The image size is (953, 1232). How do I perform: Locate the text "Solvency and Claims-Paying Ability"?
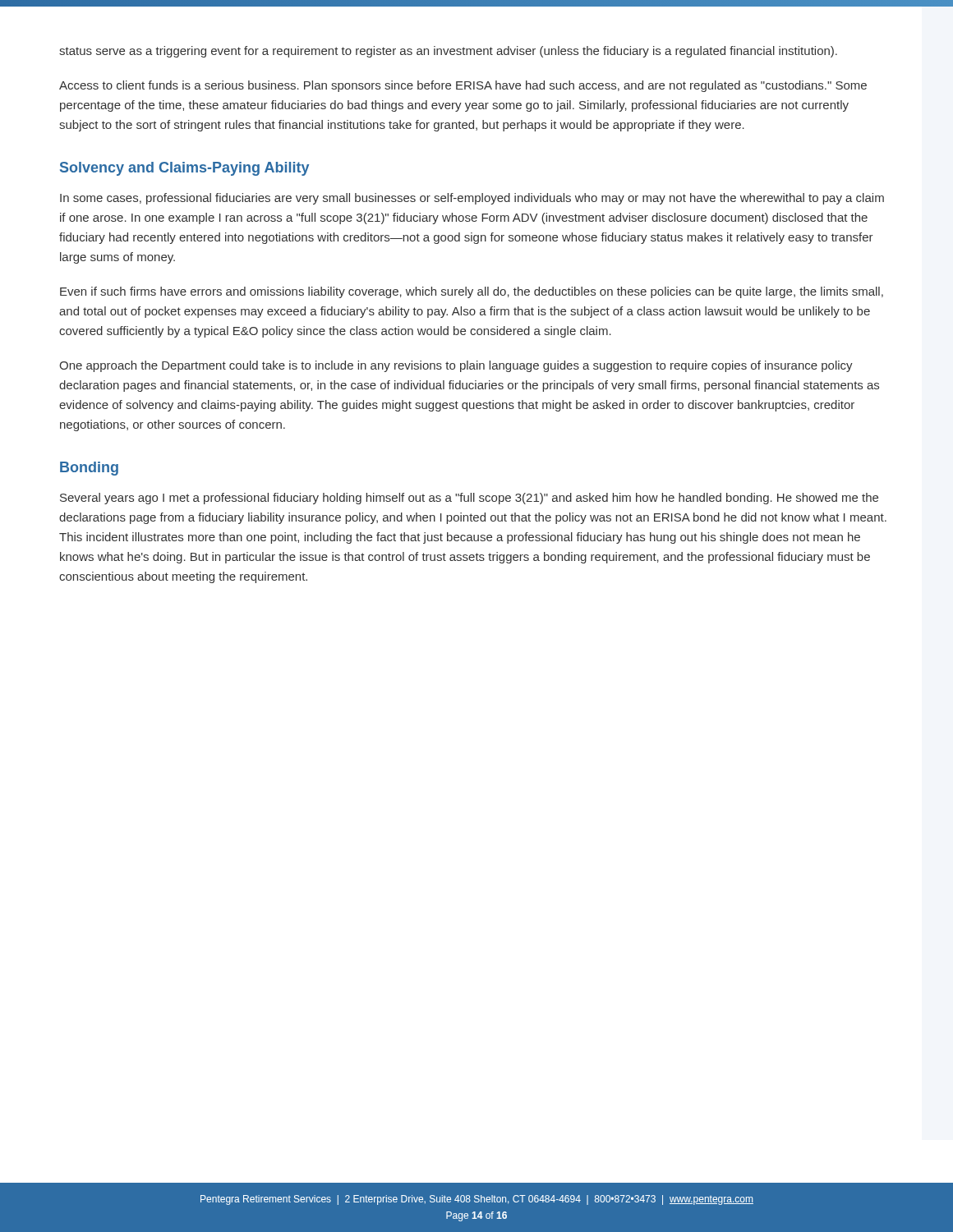(x=184, y=168)
